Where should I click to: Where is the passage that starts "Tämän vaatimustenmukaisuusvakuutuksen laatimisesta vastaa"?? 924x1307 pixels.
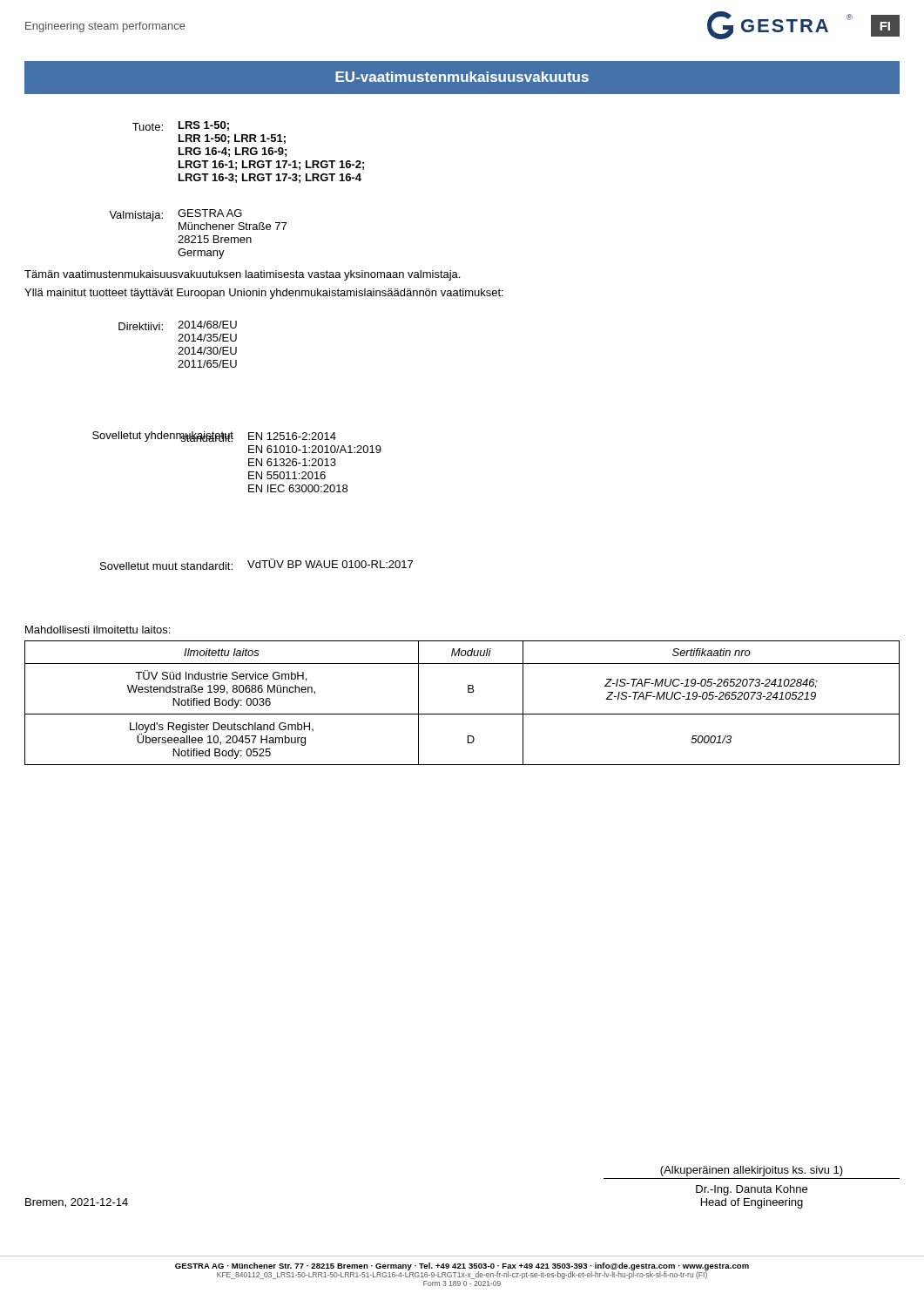click(x=264, y=283)
